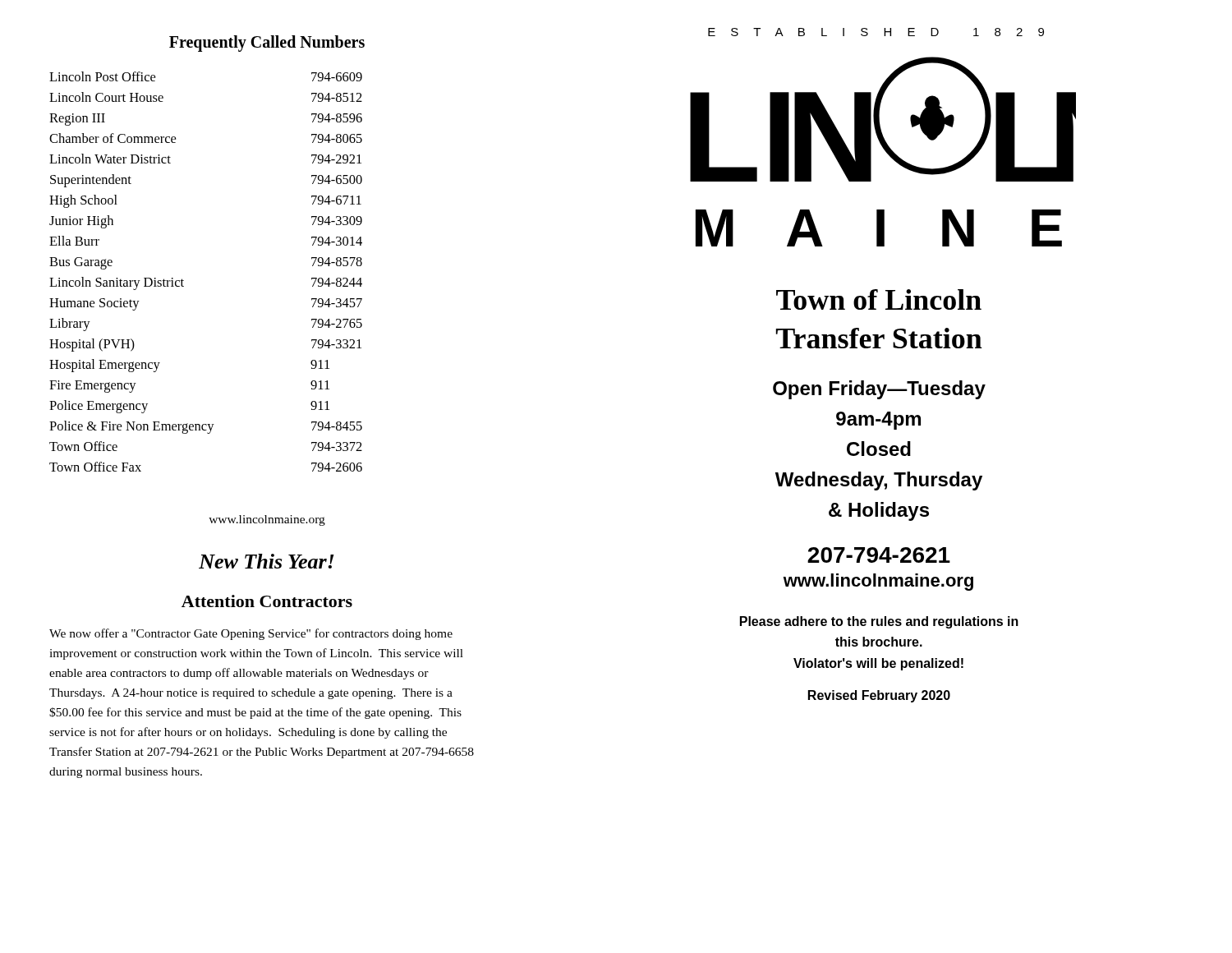Click on the table containing "Lincoln Post Office"
The image size is (1232, 953).
267,281
